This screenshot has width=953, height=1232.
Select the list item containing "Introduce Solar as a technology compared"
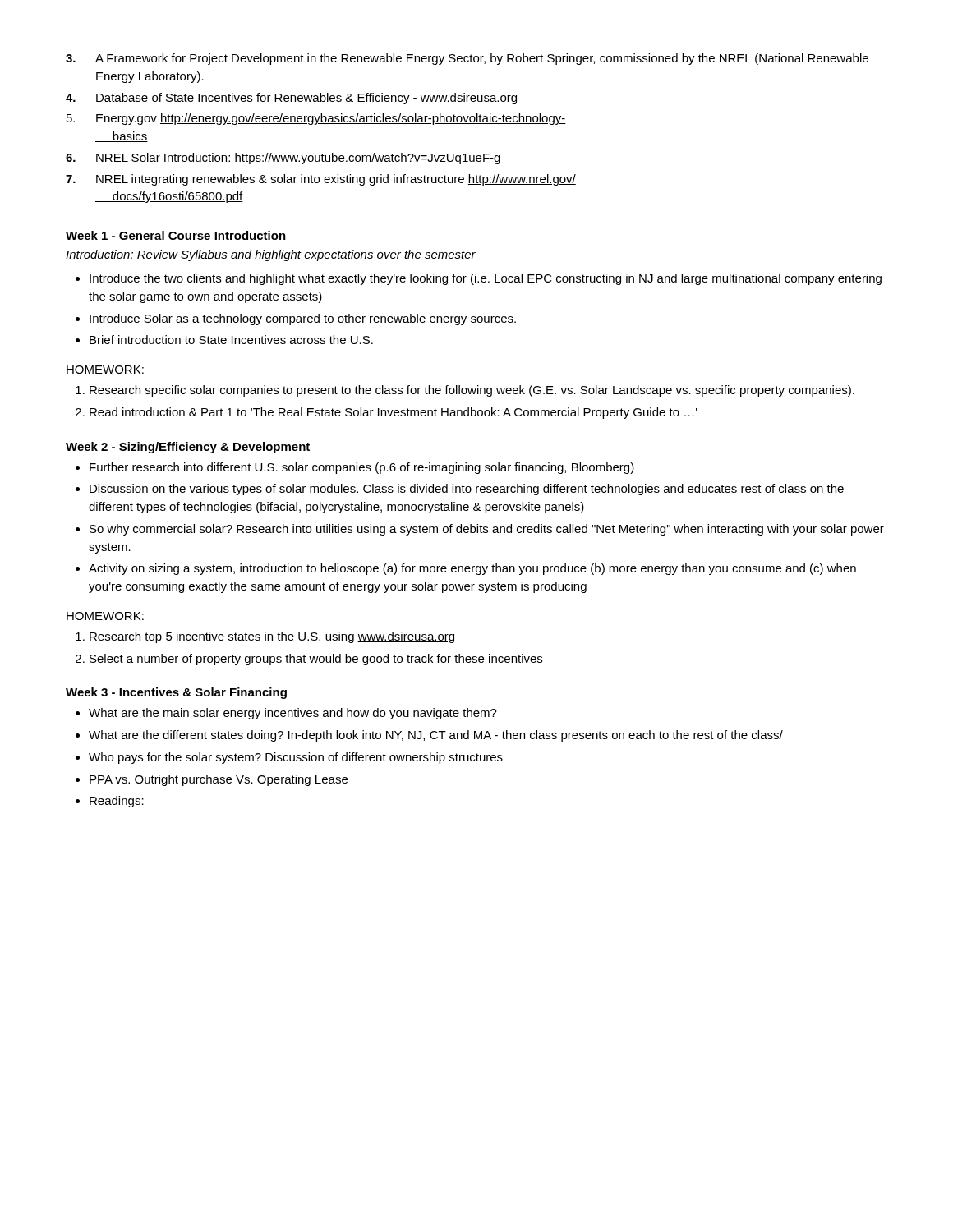pos(488,318)
